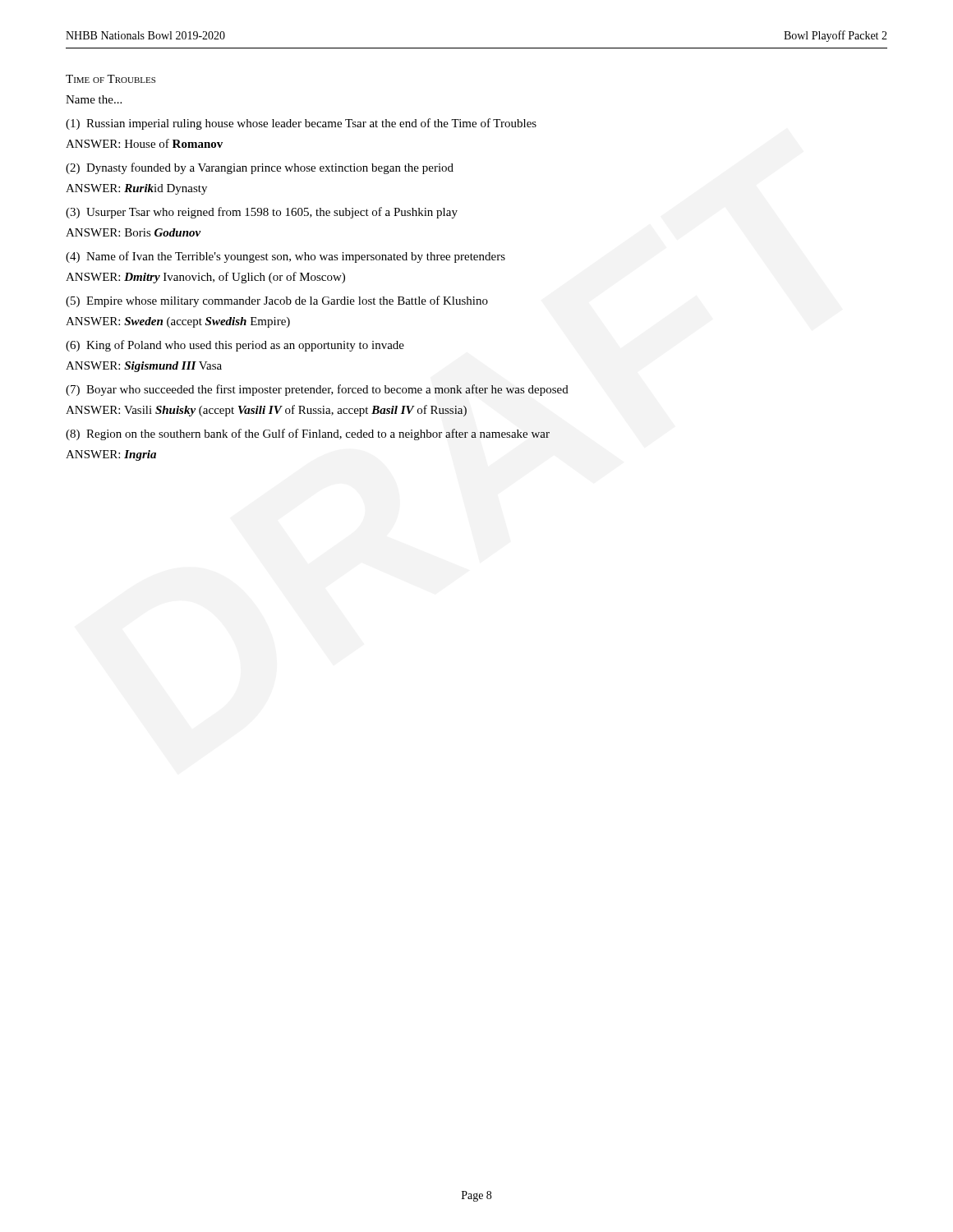Viewport: 953px width, 1232px height.
Task: Find the block on this page that starts "(4) Name of Ivan the Terrible's"
Action: (x=285, y=256)
